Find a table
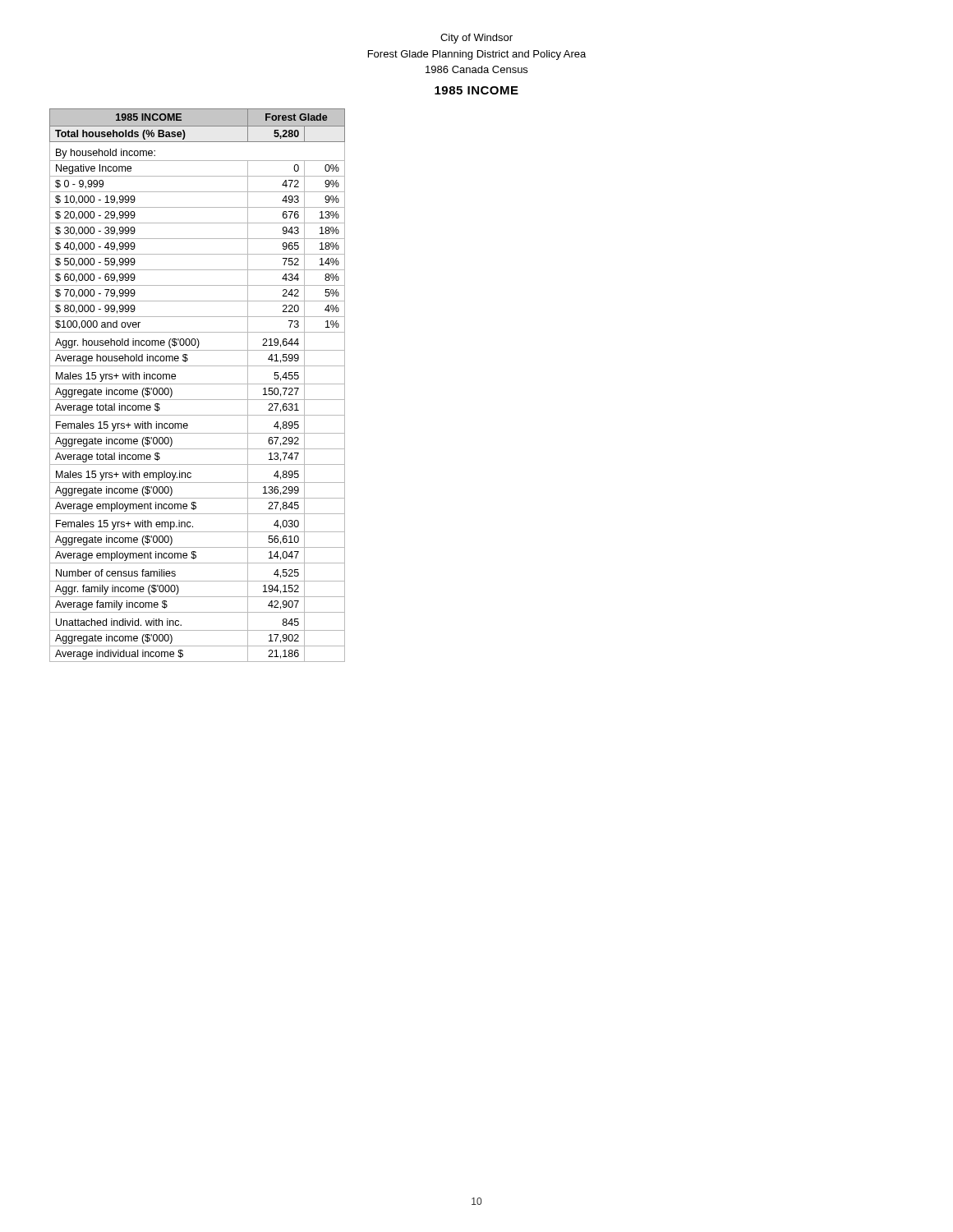 (x=501, y=385)
